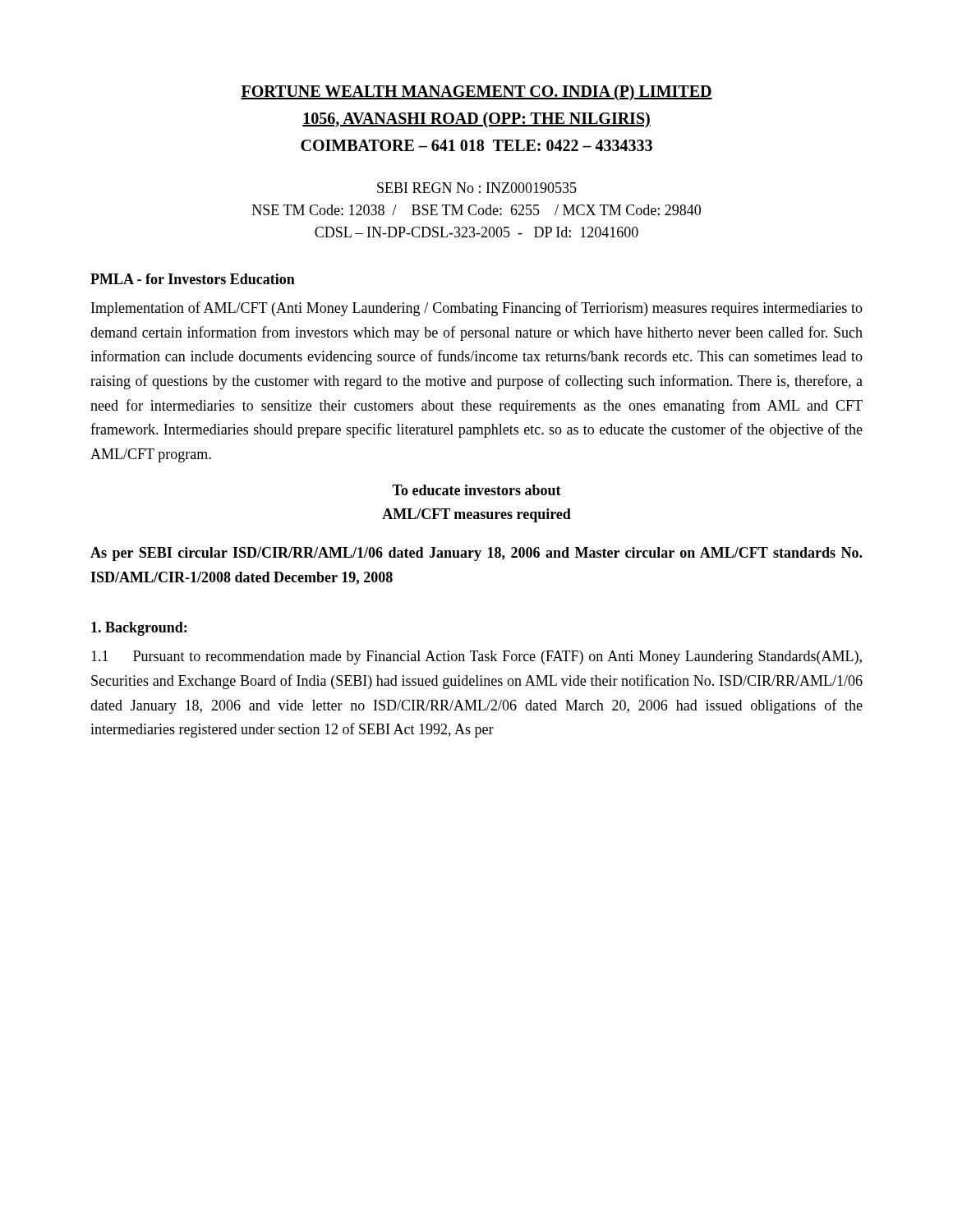This screenshot has width=953, height=1232.
Task: Select the text block starting "AML/CFT measures required"
Action: pos(476,514)
